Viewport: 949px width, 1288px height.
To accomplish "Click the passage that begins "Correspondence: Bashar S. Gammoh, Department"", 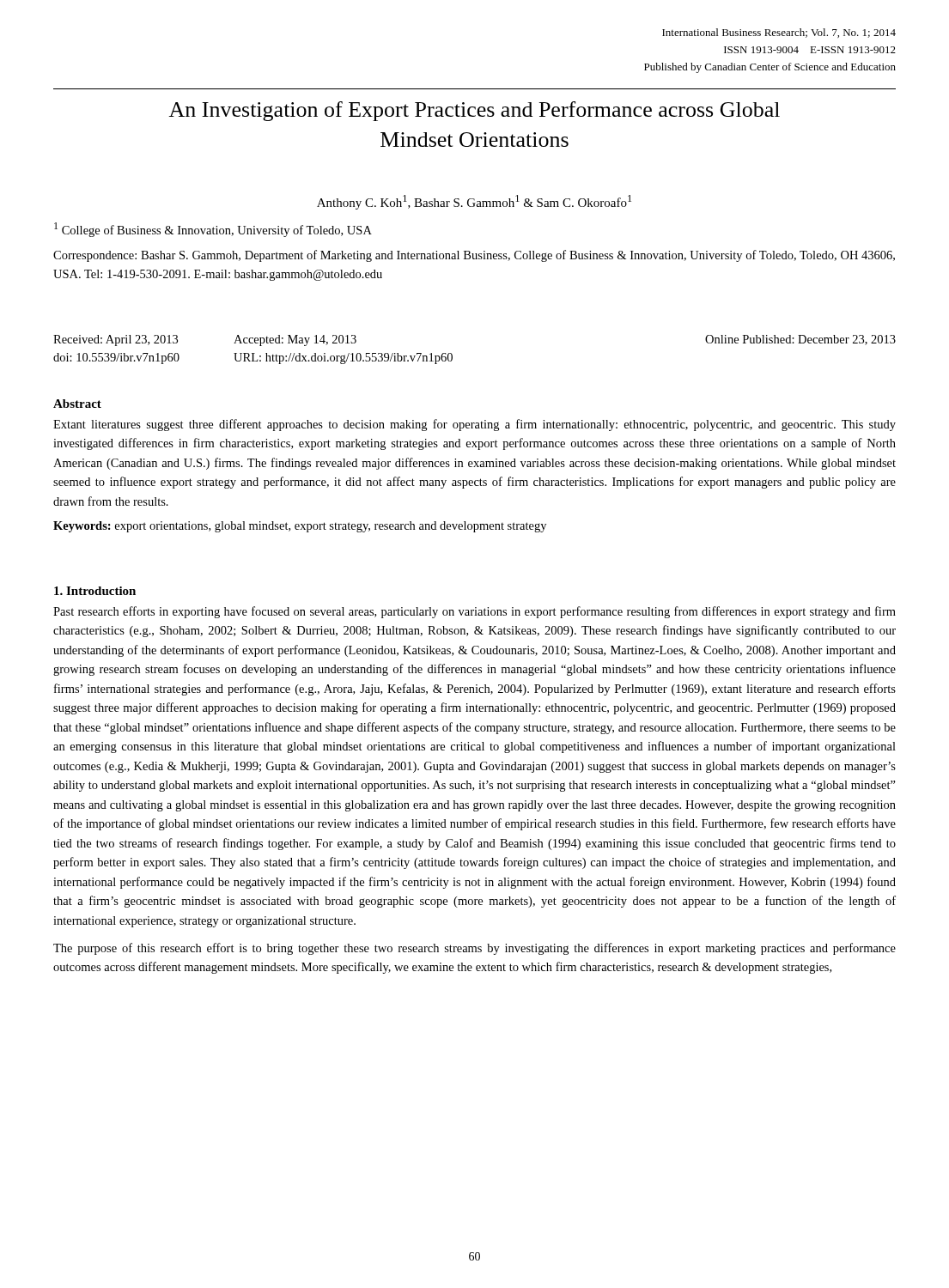I will point(474,265).
